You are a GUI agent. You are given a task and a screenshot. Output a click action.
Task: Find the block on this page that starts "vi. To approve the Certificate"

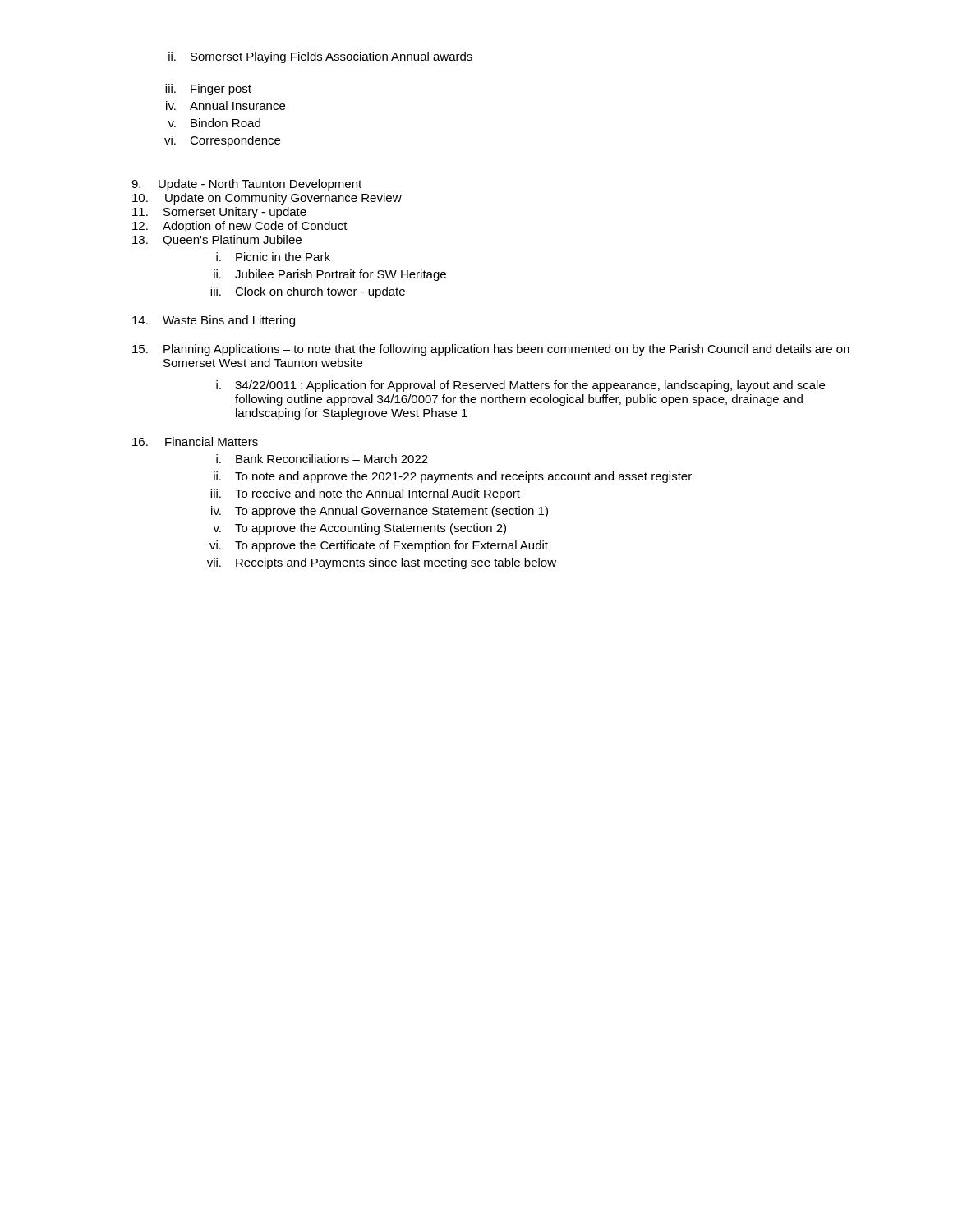[516, 545]
